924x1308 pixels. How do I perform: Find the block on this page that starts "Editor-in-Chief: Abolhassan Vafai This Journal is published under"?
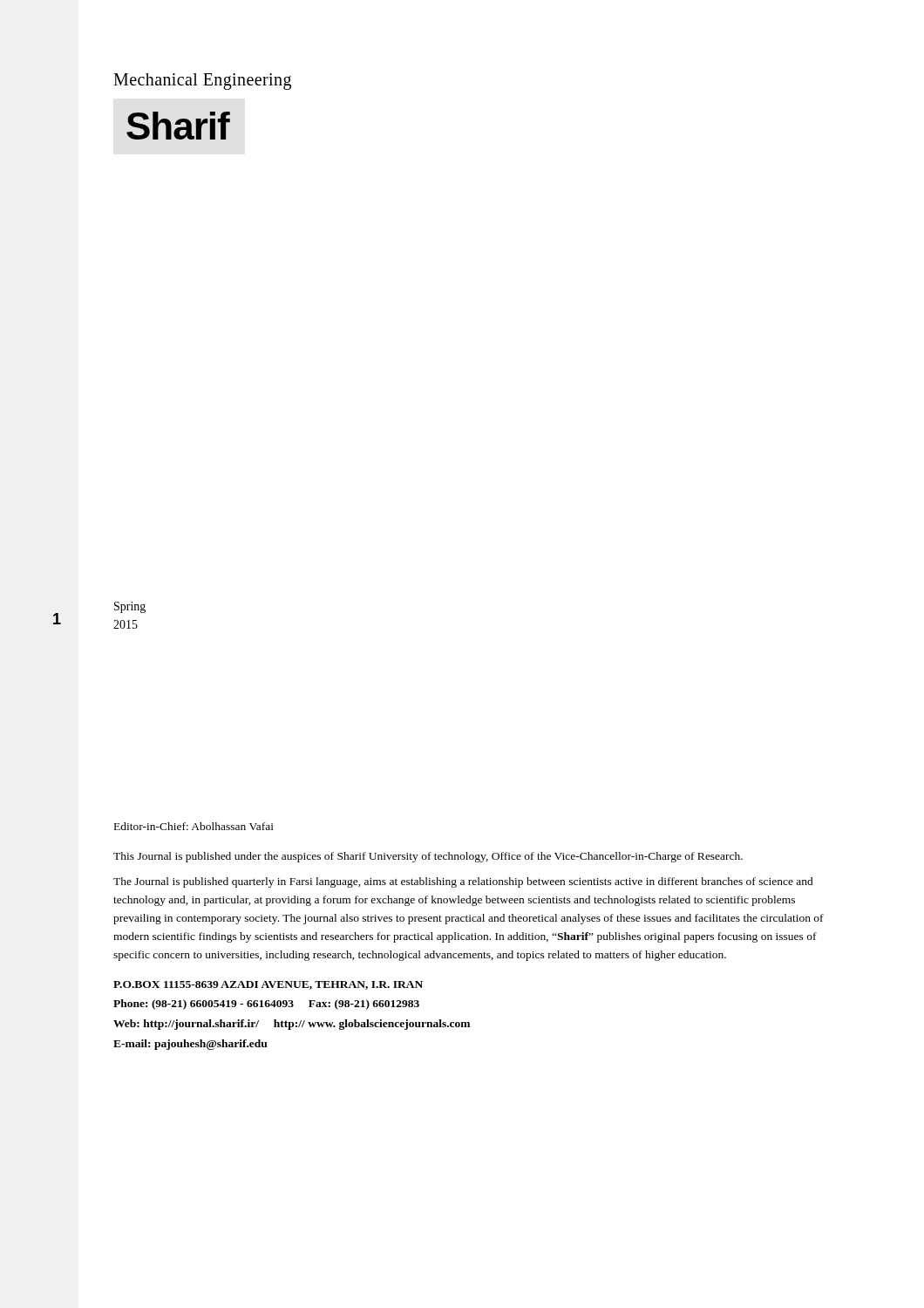pyautogui.click(x=475, y=937)
